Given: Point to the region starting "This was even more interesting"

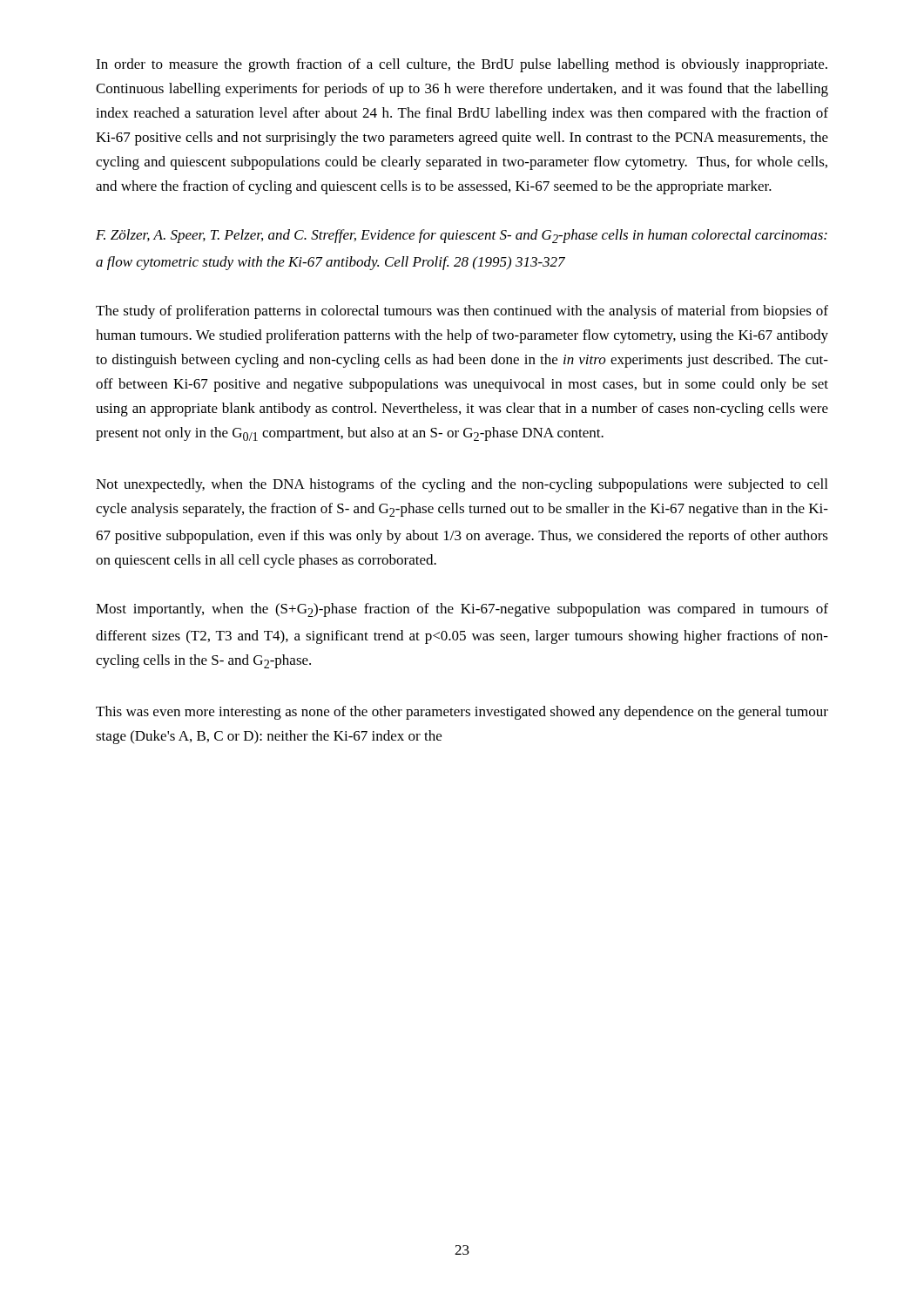Looking at the screenshot, I should tap(462, 723).
